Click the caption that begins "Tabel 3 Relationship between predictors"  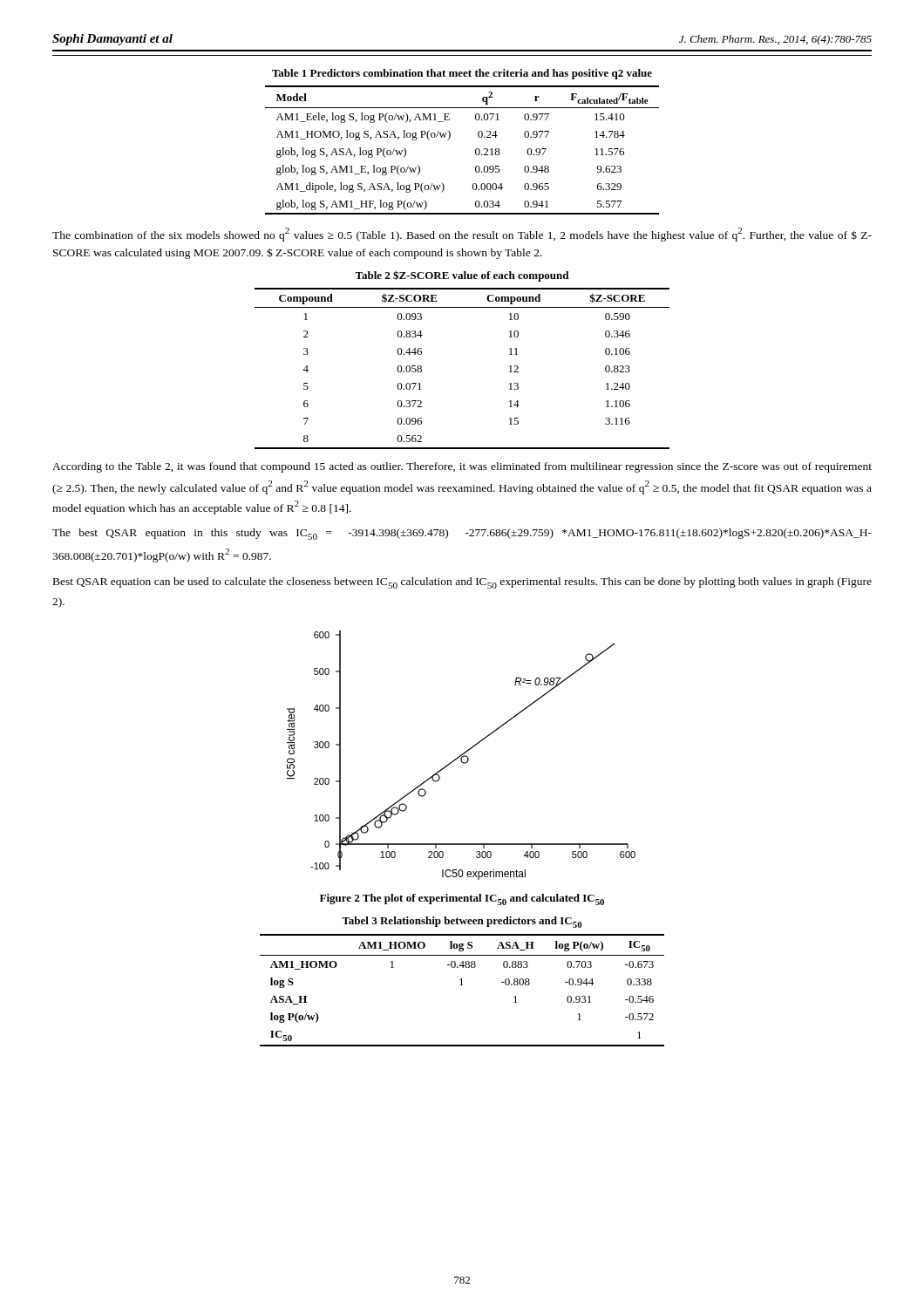tap(462, 921)
